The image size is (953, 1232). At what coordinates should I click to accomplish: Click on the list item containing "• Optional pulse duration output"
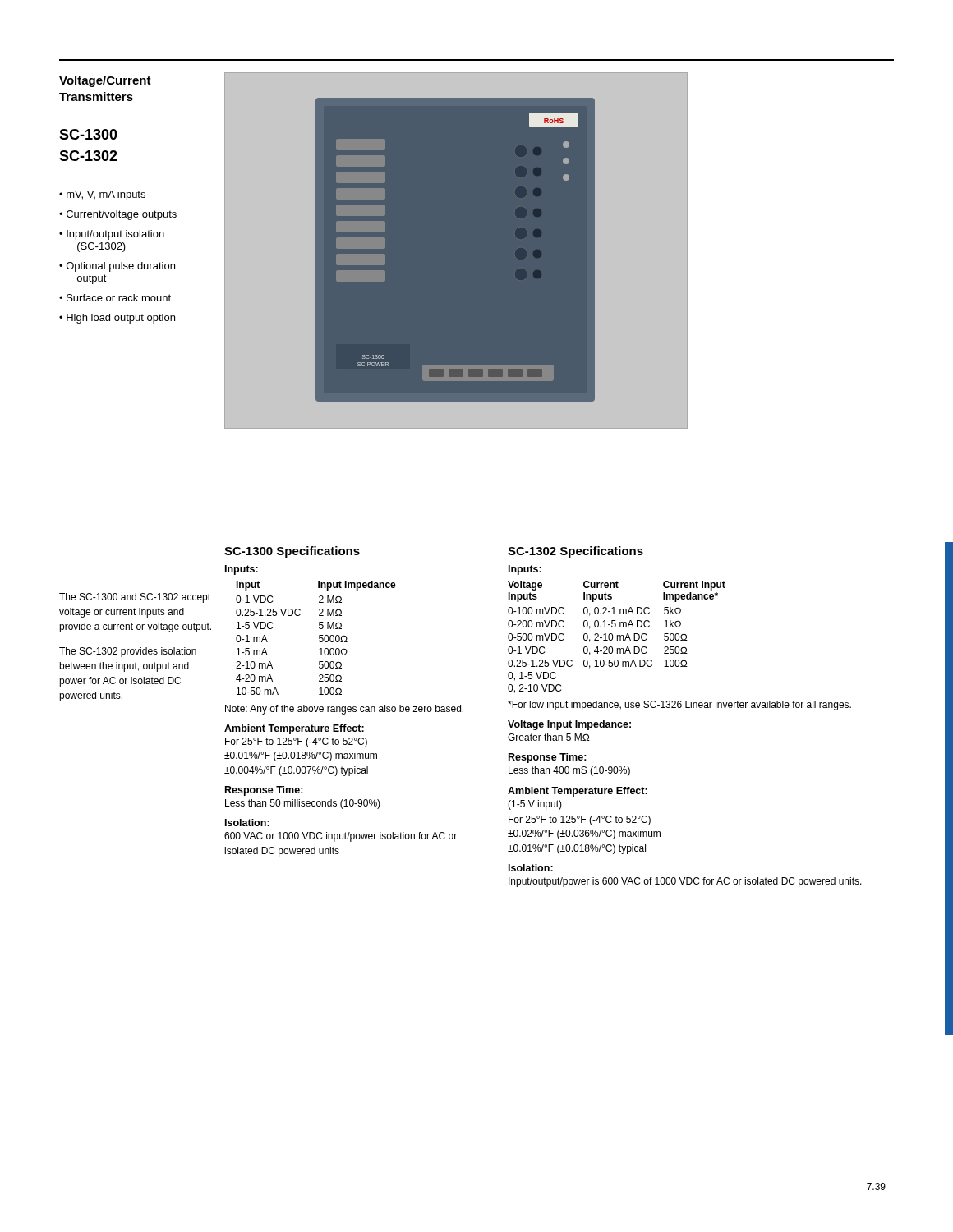[x=117, y=272]
